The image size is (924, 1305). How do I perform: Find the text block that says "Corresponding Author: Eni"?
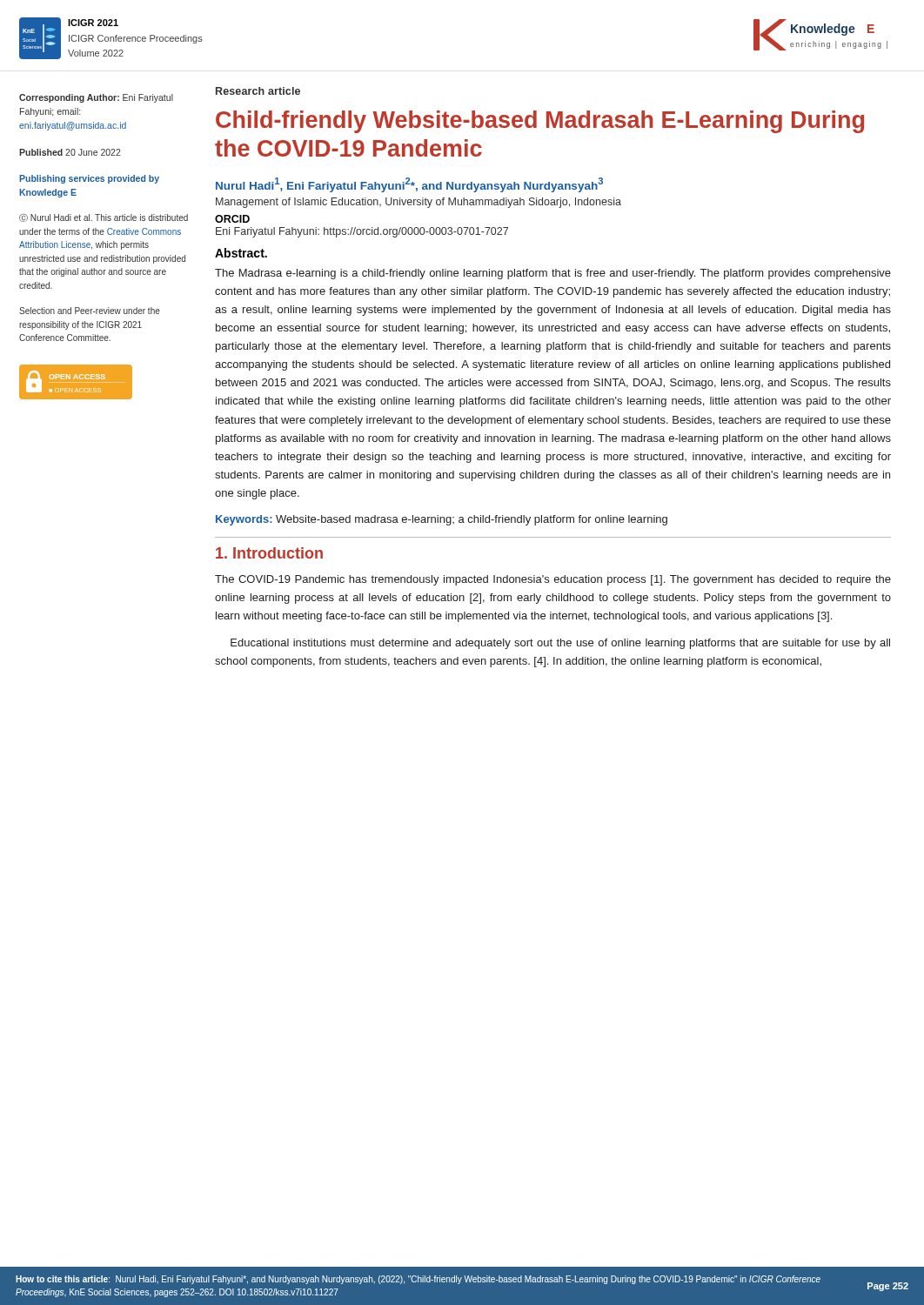click(104, 112)
